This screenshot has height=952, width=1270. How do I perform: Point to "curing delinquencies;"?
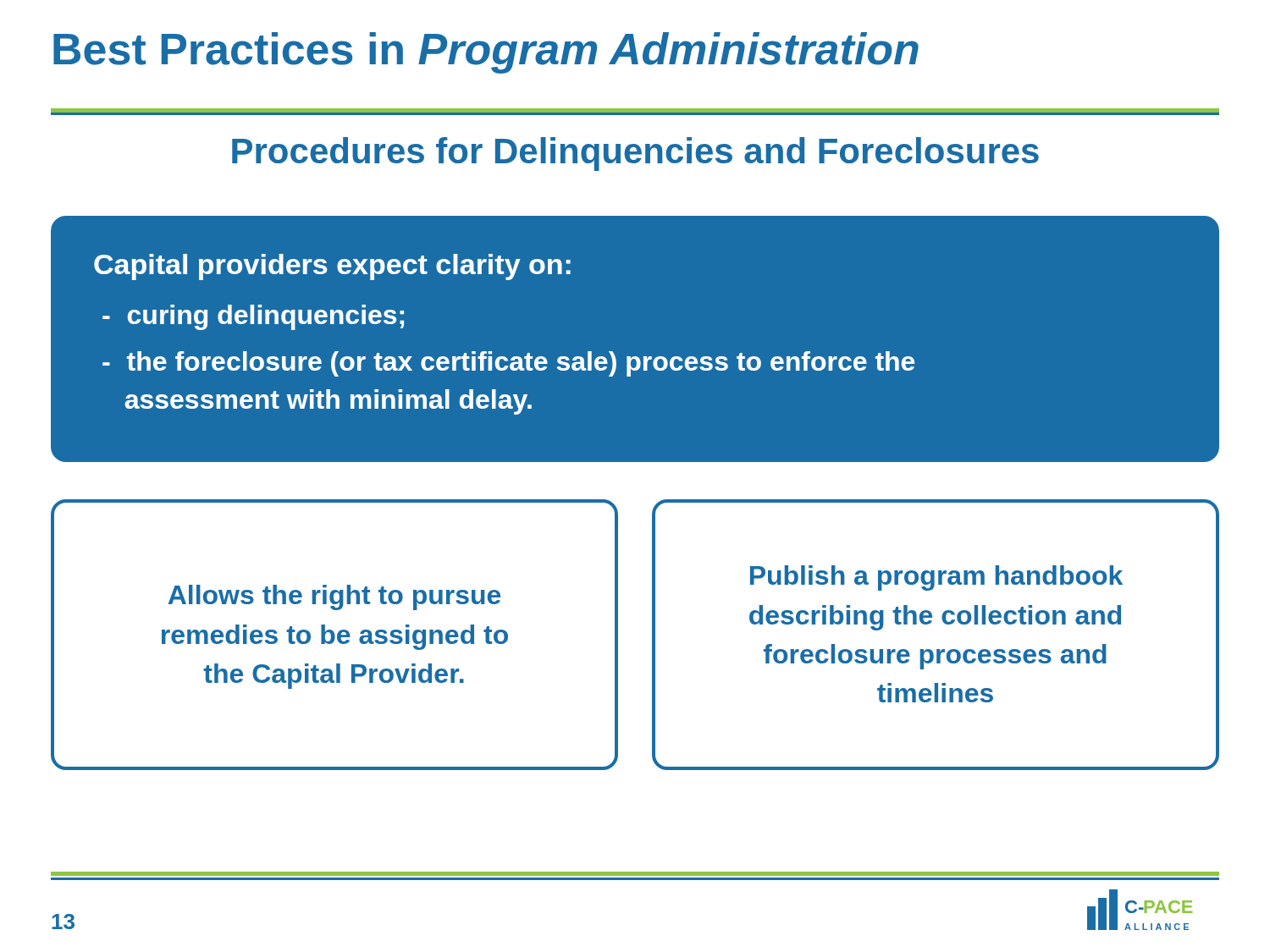click(x=254, y=315)
